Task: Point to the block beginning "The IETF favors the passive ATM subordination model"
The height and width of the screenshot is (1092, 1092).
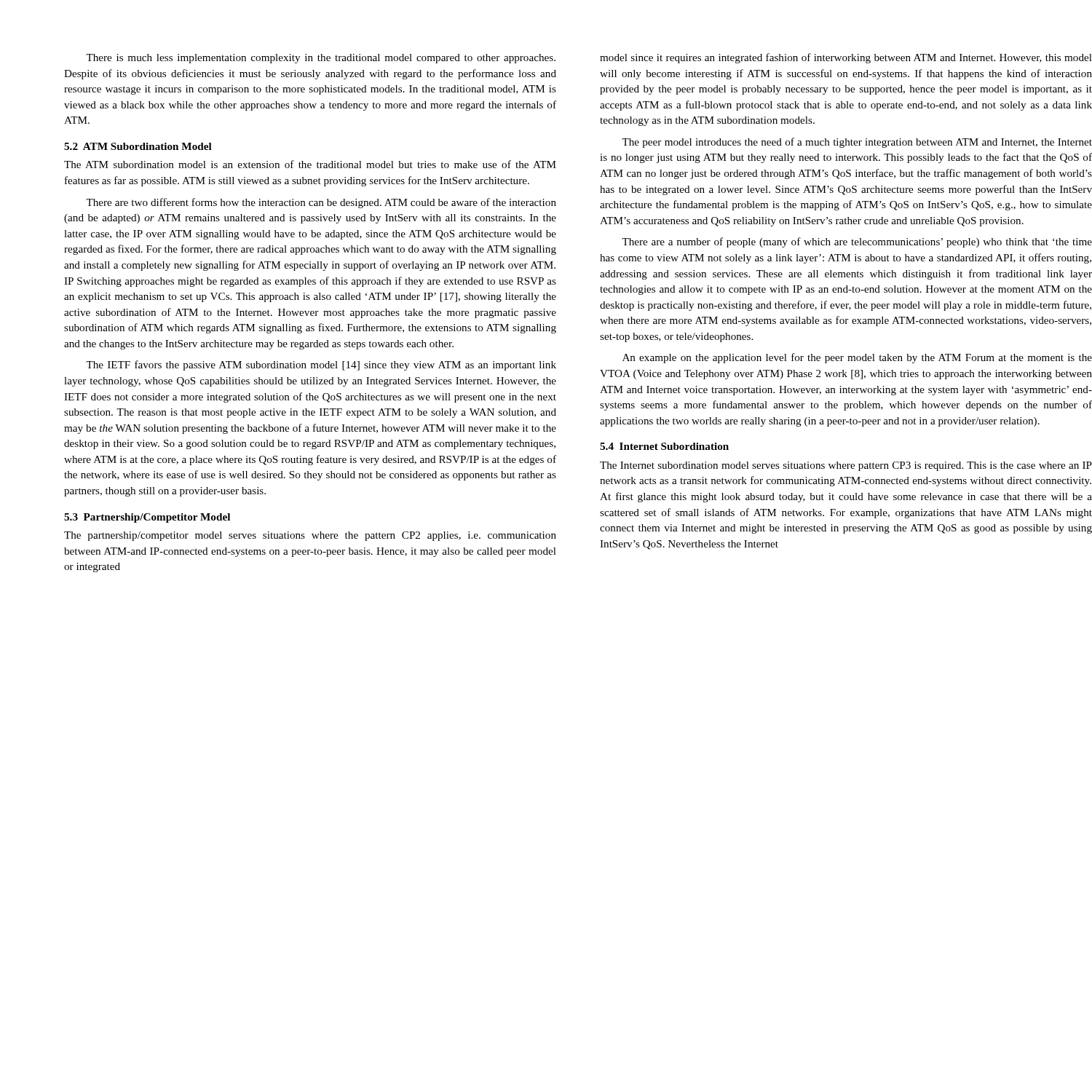Action: (310, 428)
